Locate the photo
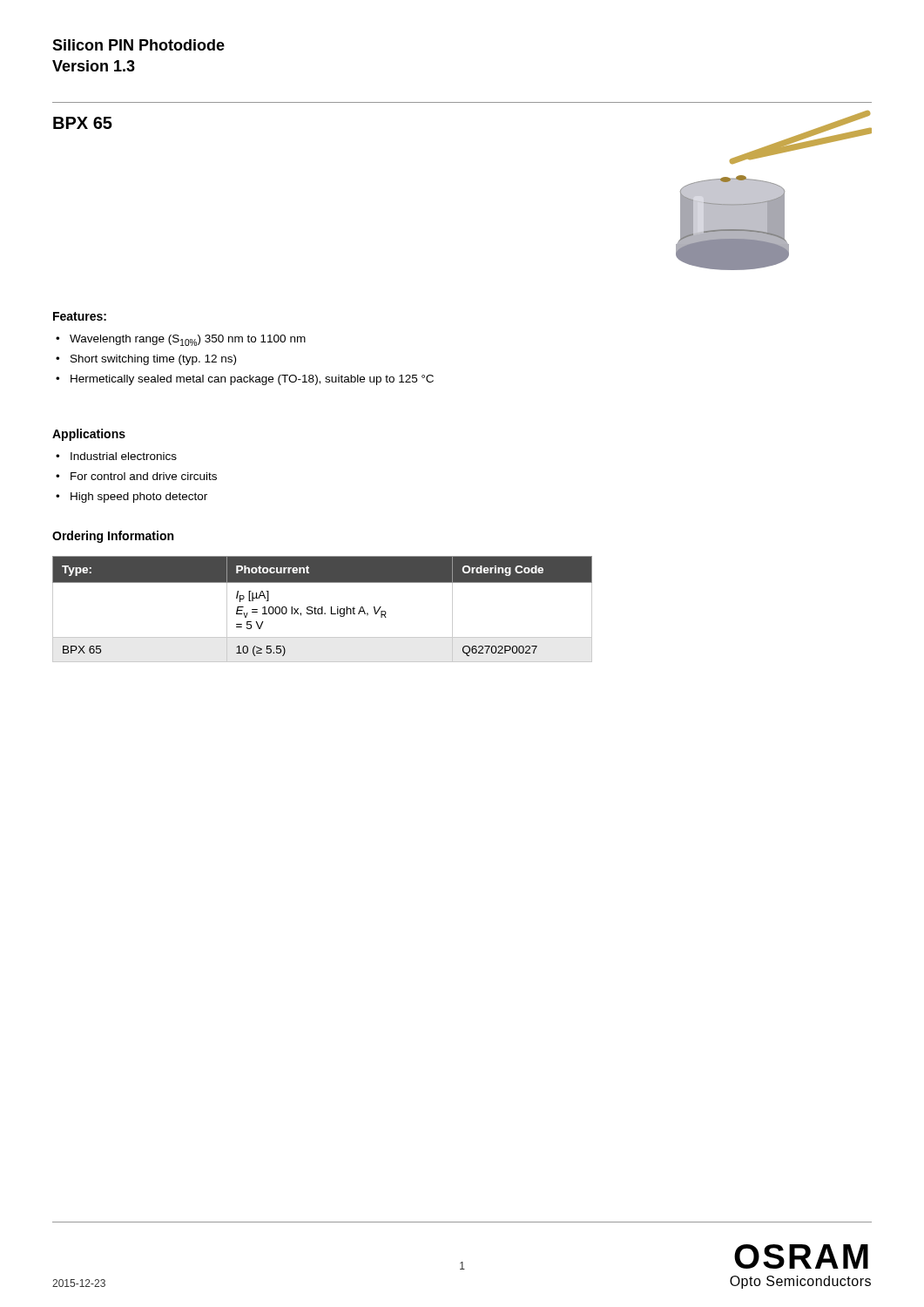Screen dimensions: 1307x924 (759, 194)
